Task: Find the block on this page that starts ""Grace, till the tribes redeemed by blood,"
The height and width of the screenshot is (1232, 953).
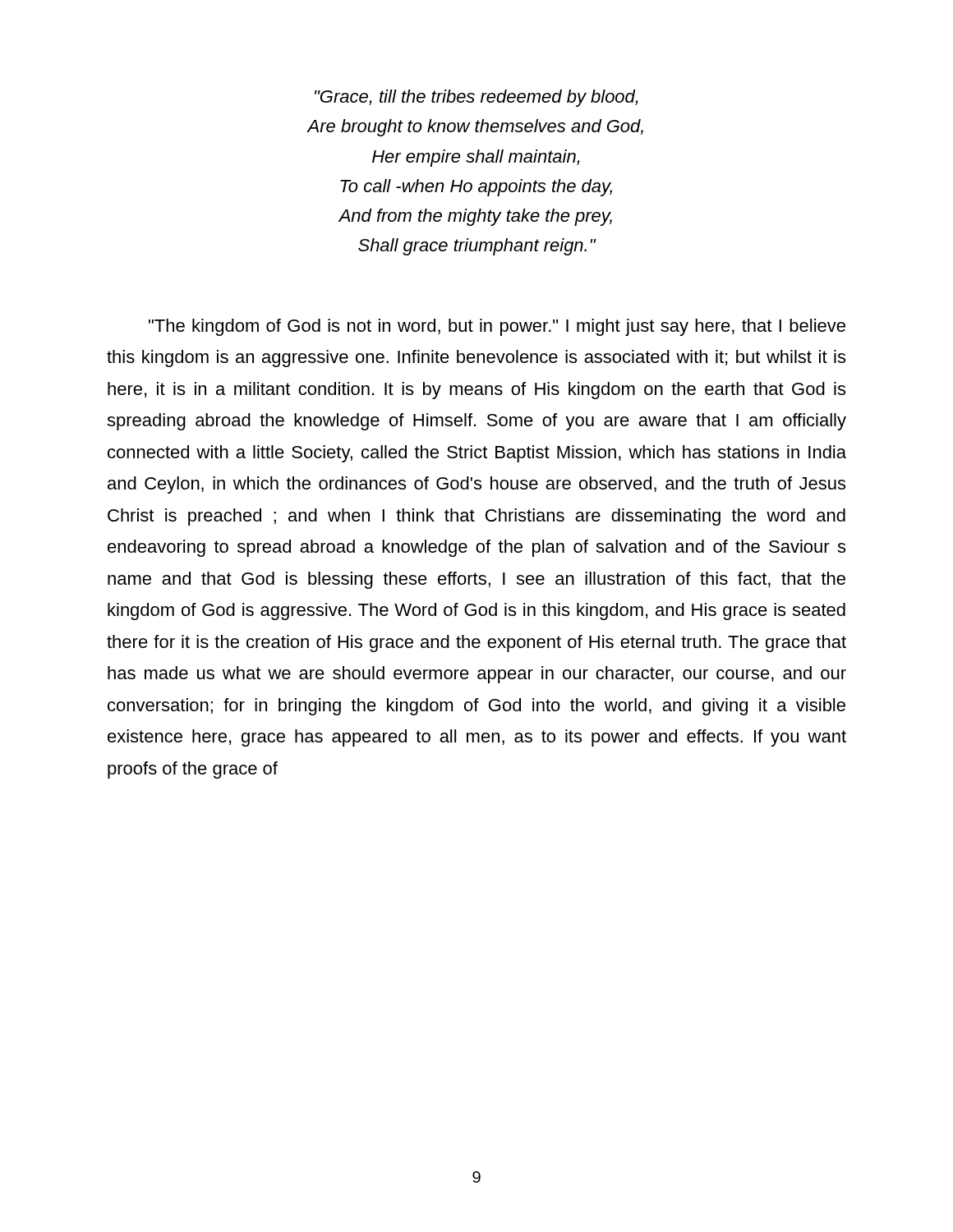Action: point(476,171)
